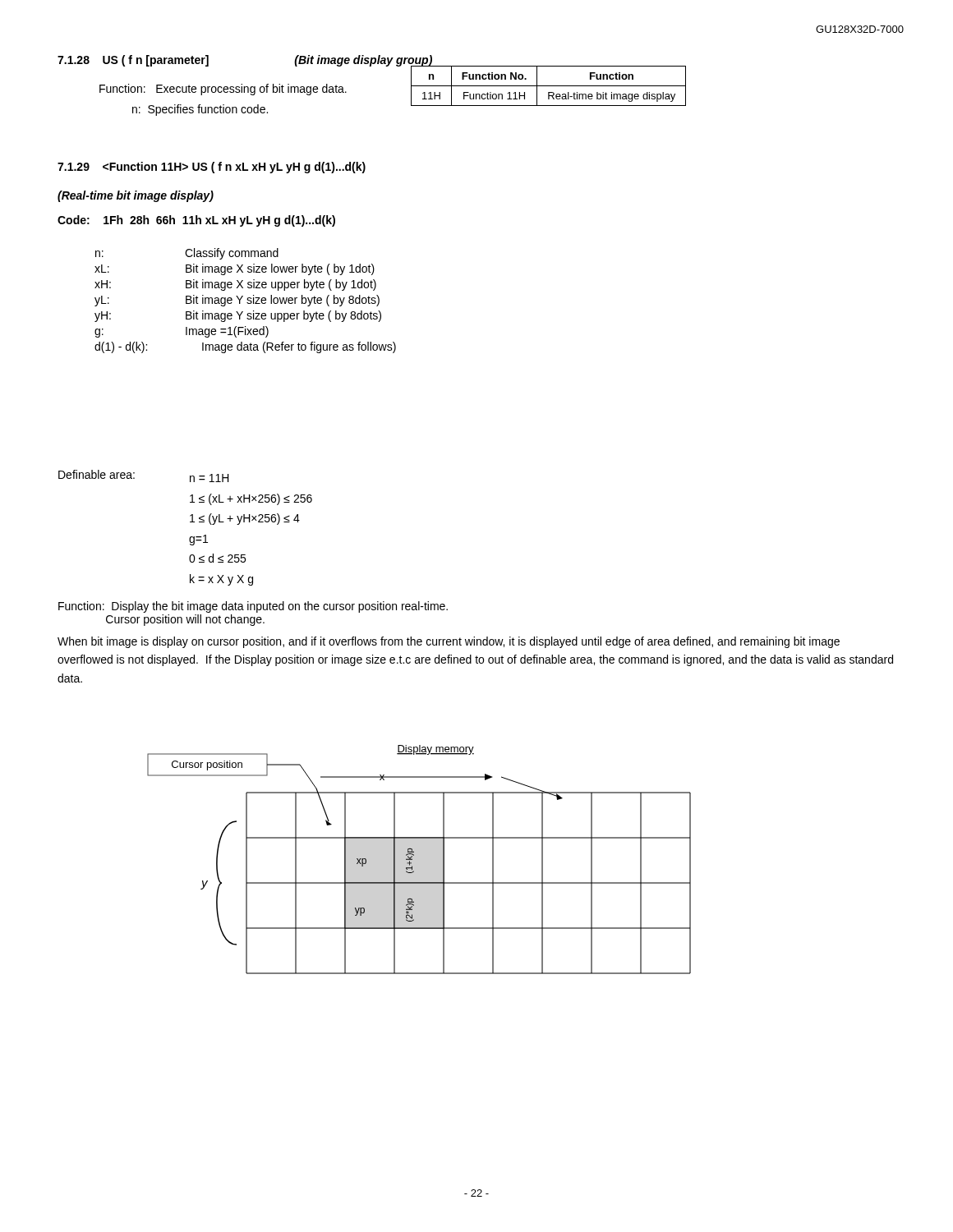Click the passage that begins "Function: Execute processing of"
This screenshot has width=953, height=1232.
tap(223, 89)
